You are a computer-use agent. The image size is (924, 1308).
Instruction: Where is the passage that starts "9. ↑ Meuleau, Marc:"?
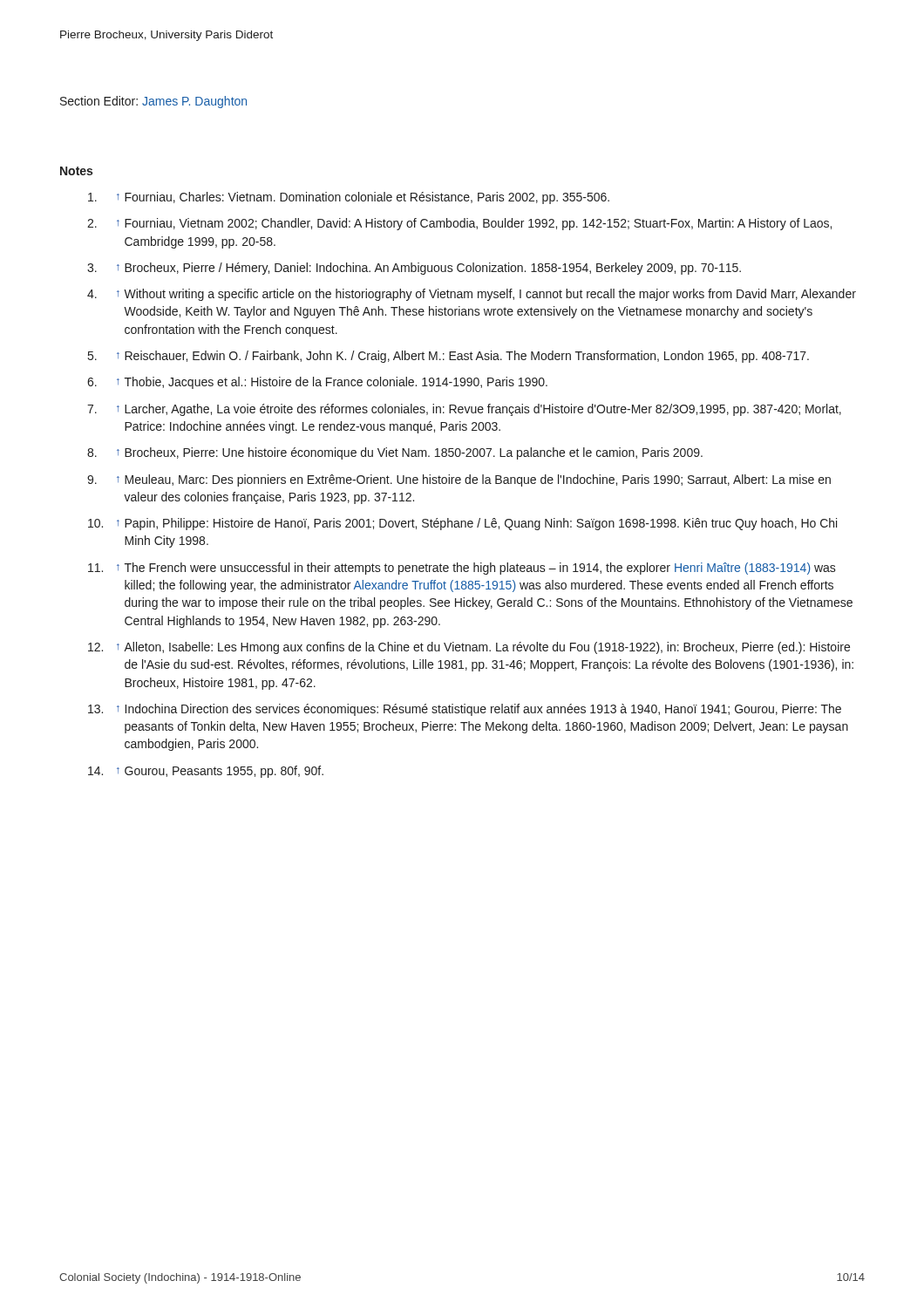(476, 488)
